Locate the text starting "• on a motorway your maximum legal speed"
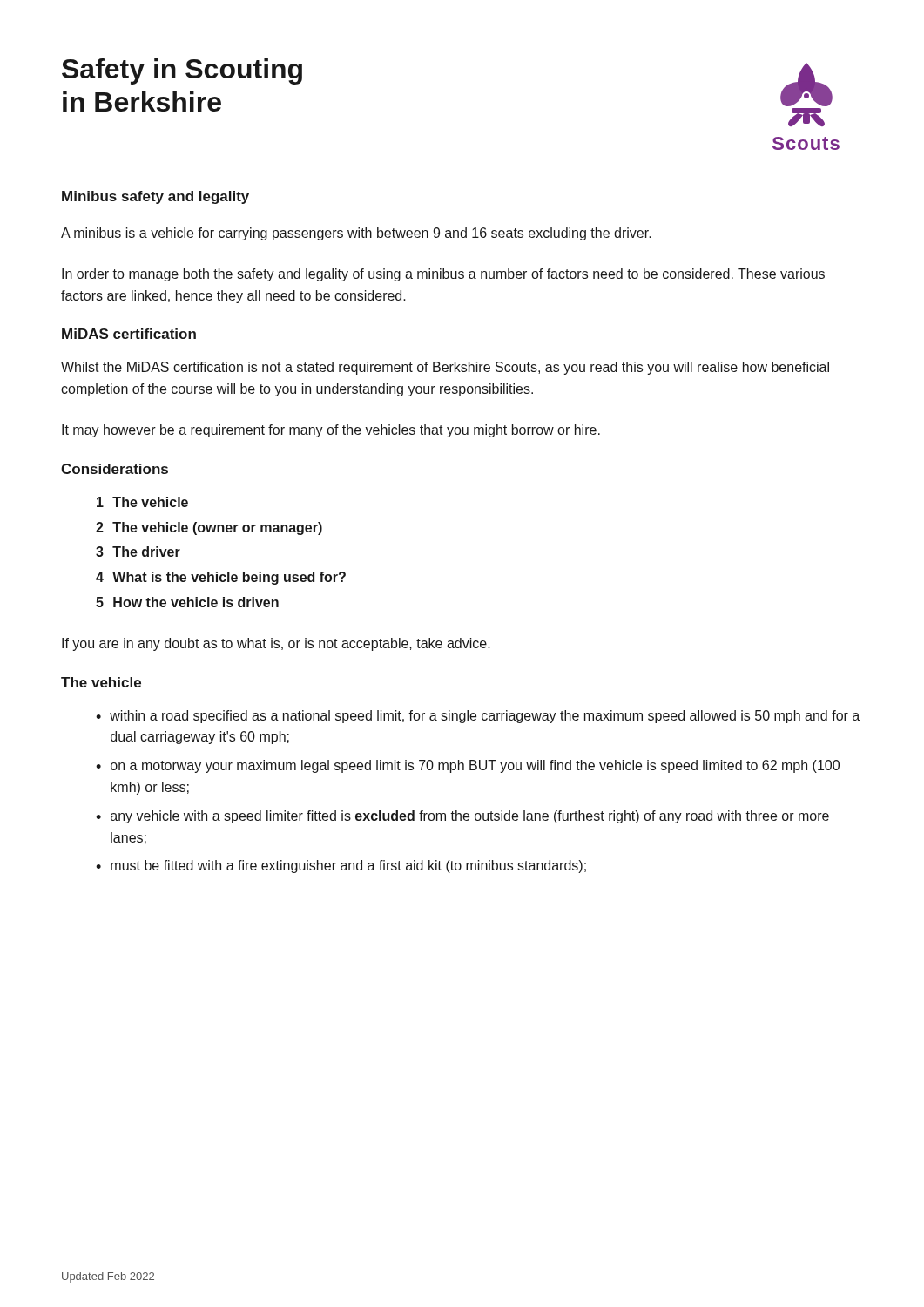Screen dimensions: 1307x924 coord(479,777)
